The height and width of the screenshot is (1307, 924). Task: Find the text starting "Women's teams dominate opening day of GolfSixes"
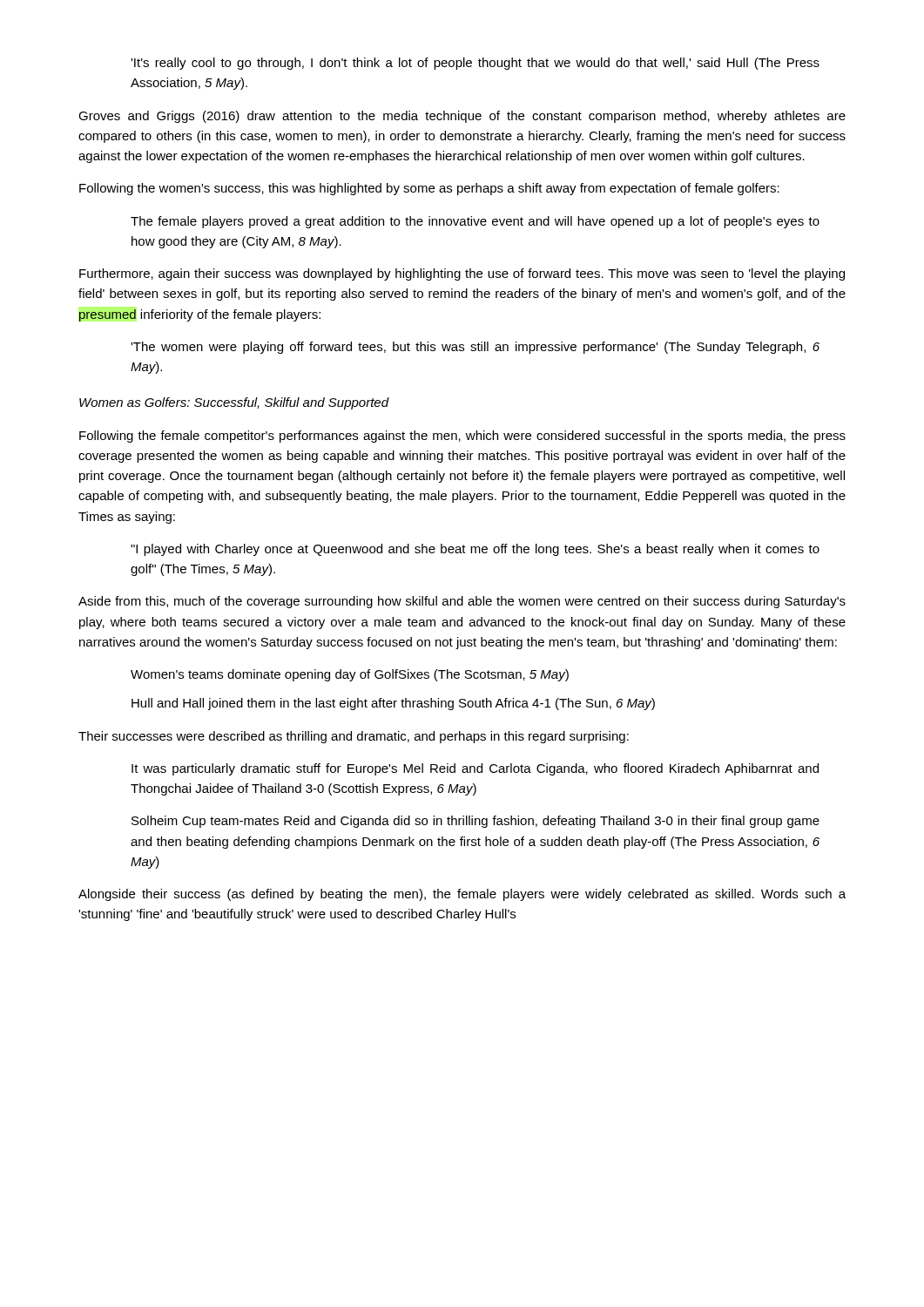pyautogui.click(x=488, y=674)
